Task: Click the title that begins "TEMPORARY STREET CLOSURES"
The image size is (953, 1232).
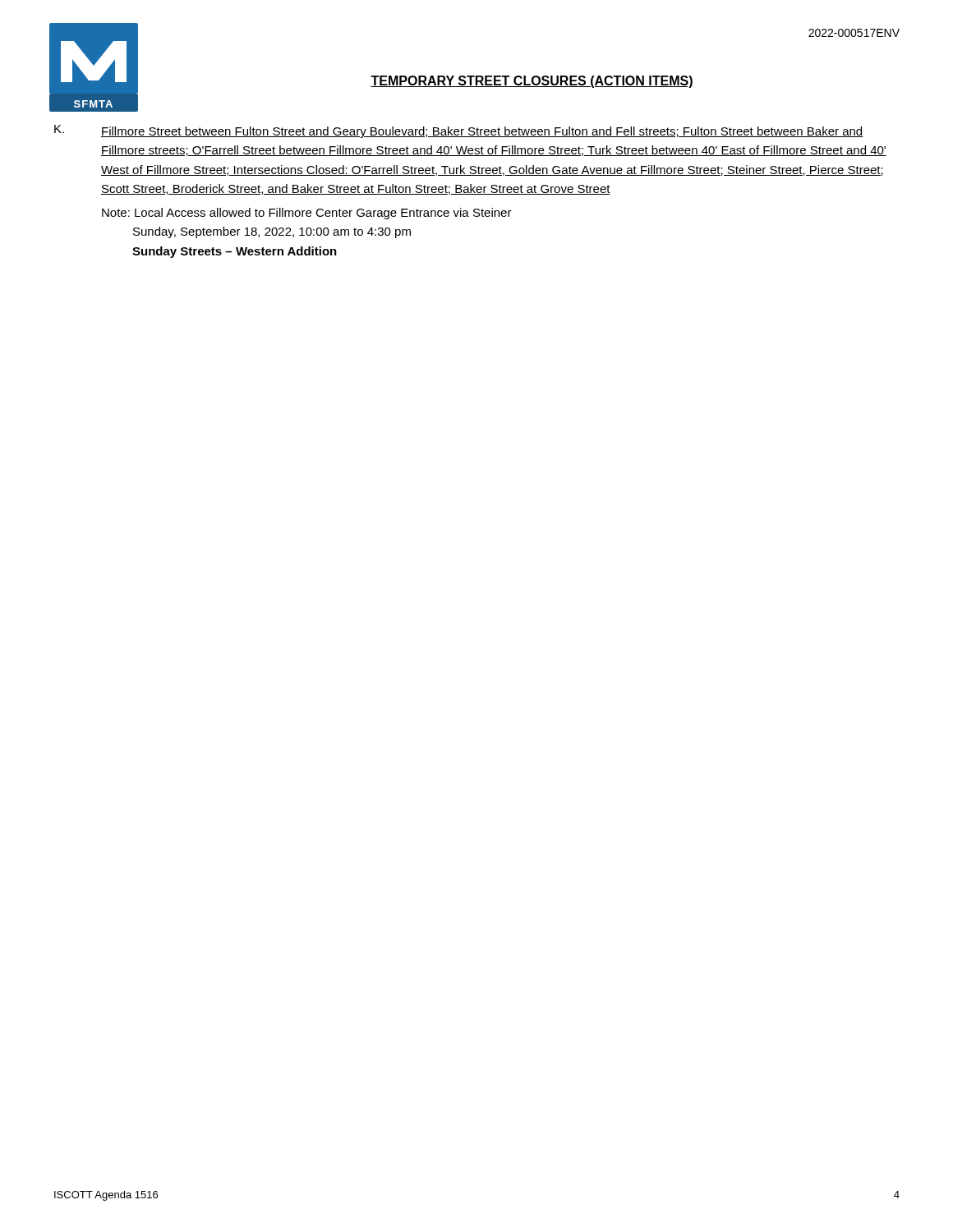Action: click(x=532, y=81)
